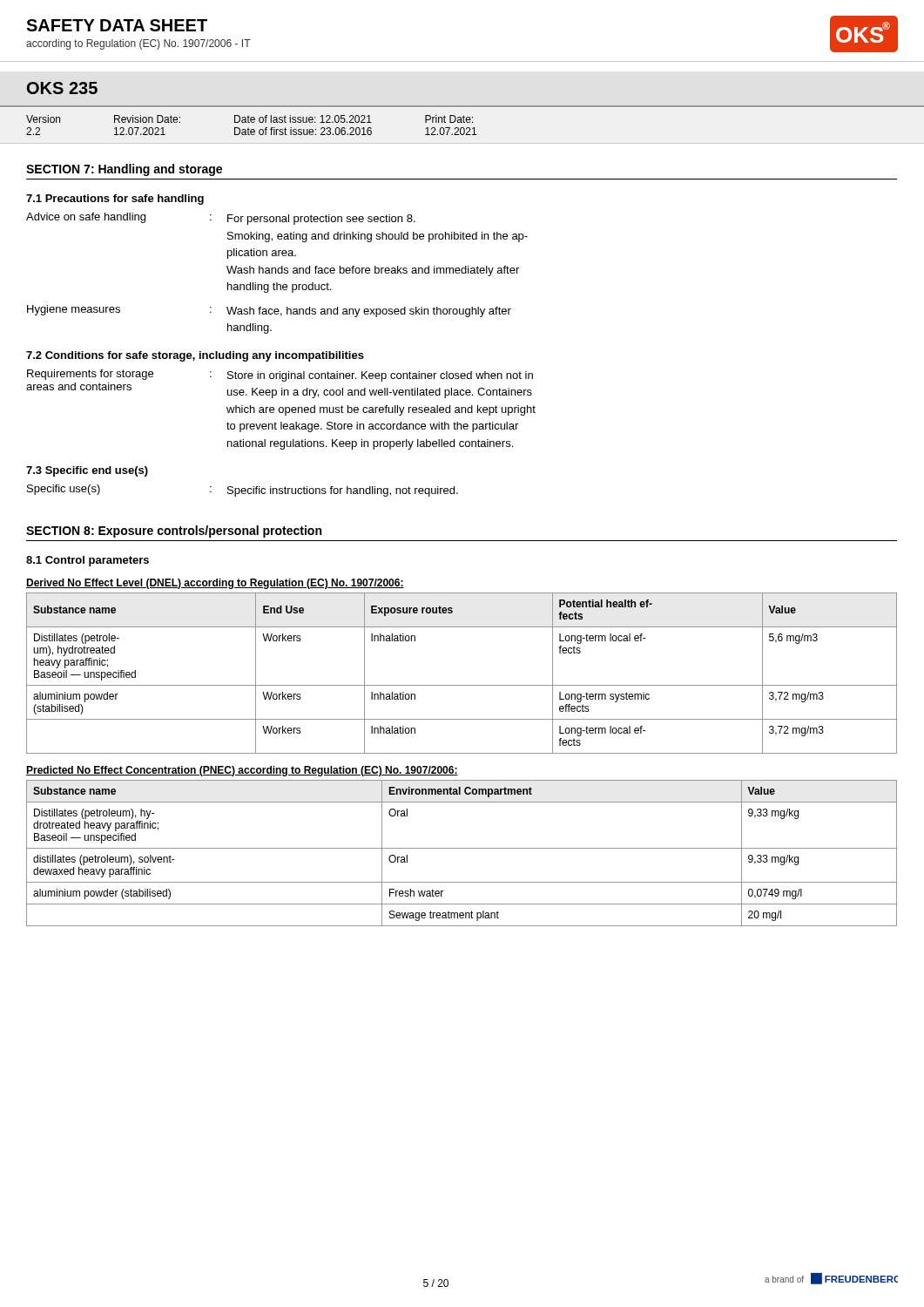
Task: Select the text block containing "Predicted No Effect Concentration (PNEC)"
Action: pyautogui.click(x=242, y=770)
